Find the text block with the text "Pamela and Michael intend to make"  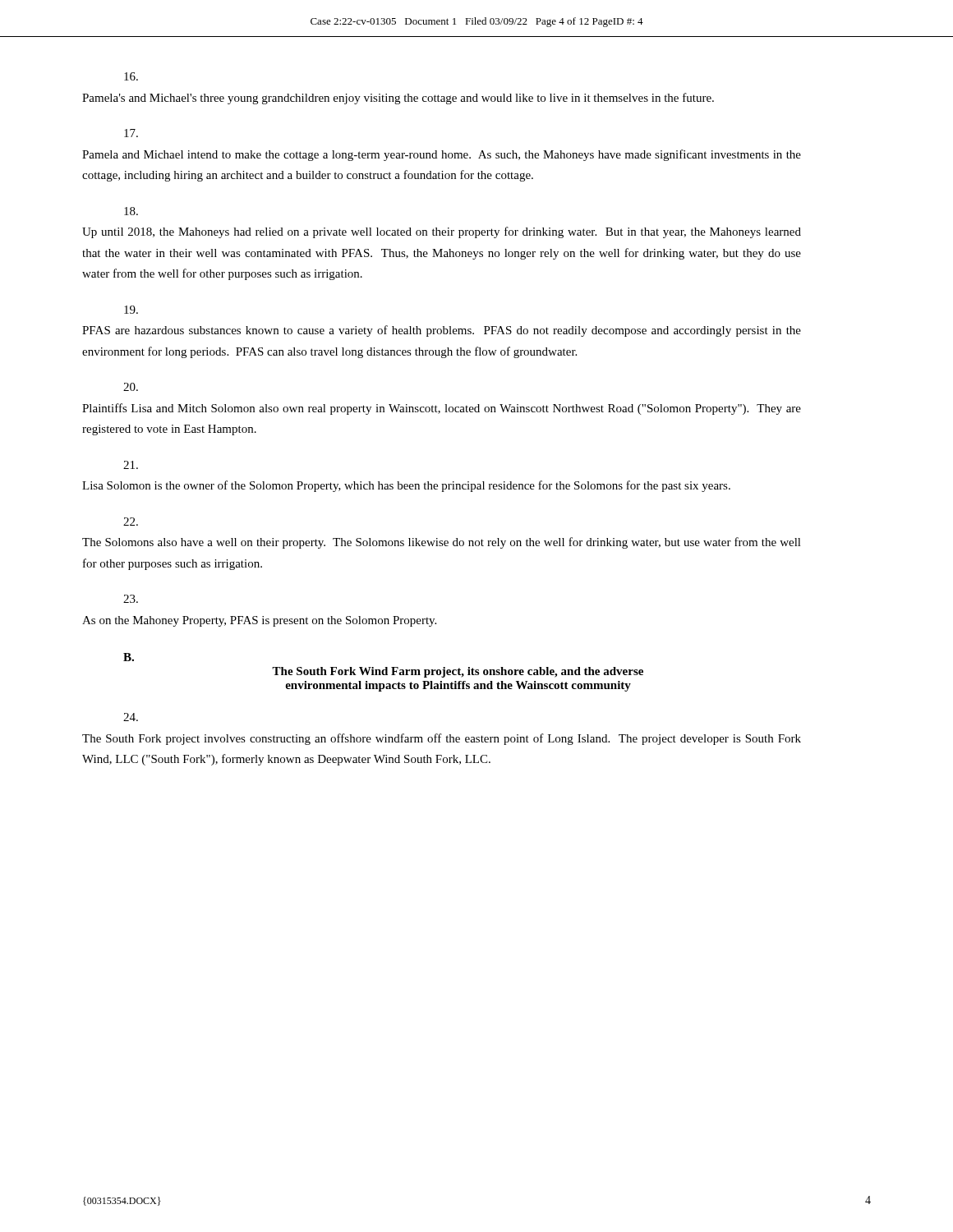[442, 155]
